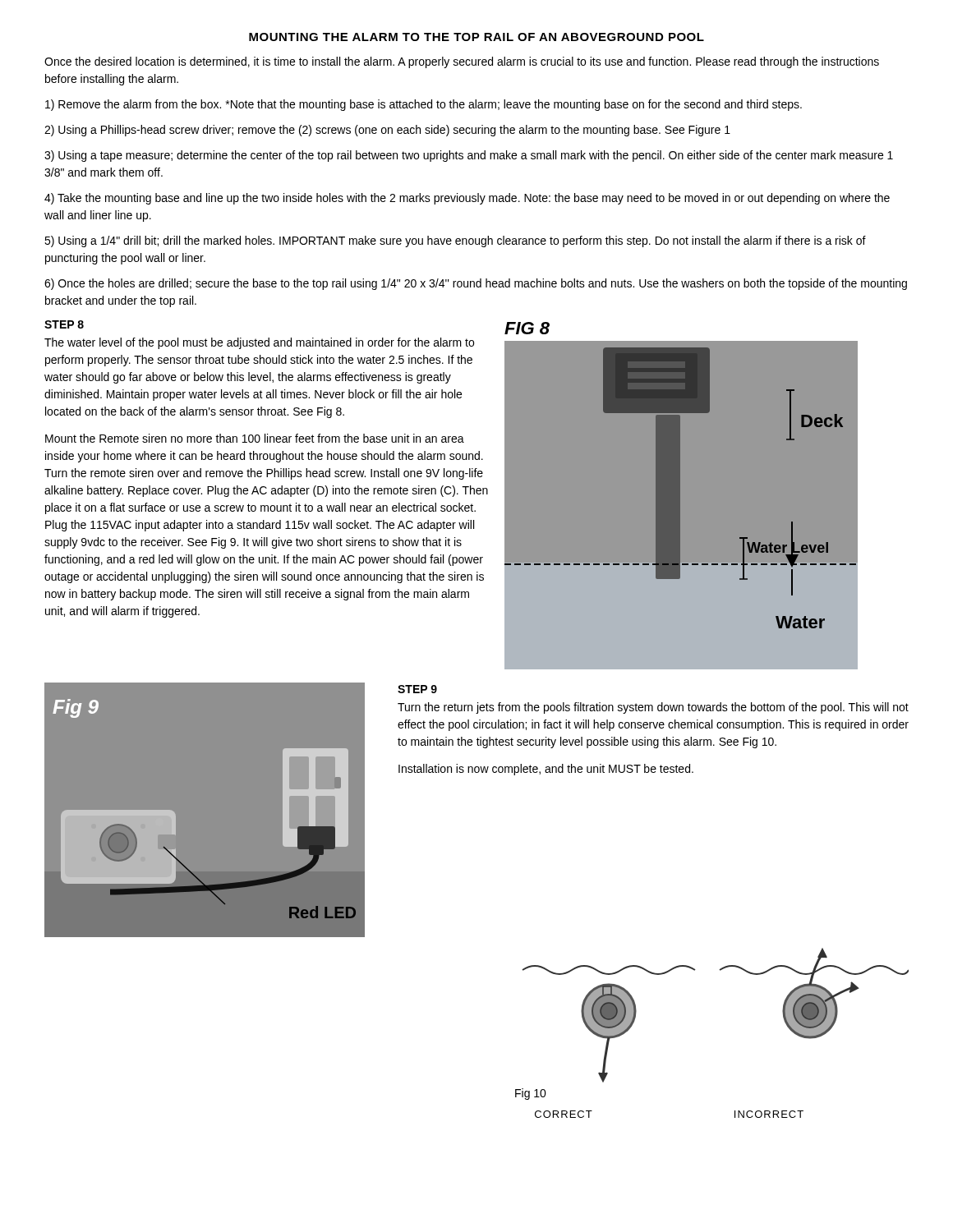
Task: Find the section header containing "STEP 8"
Action: coord(64,324)
